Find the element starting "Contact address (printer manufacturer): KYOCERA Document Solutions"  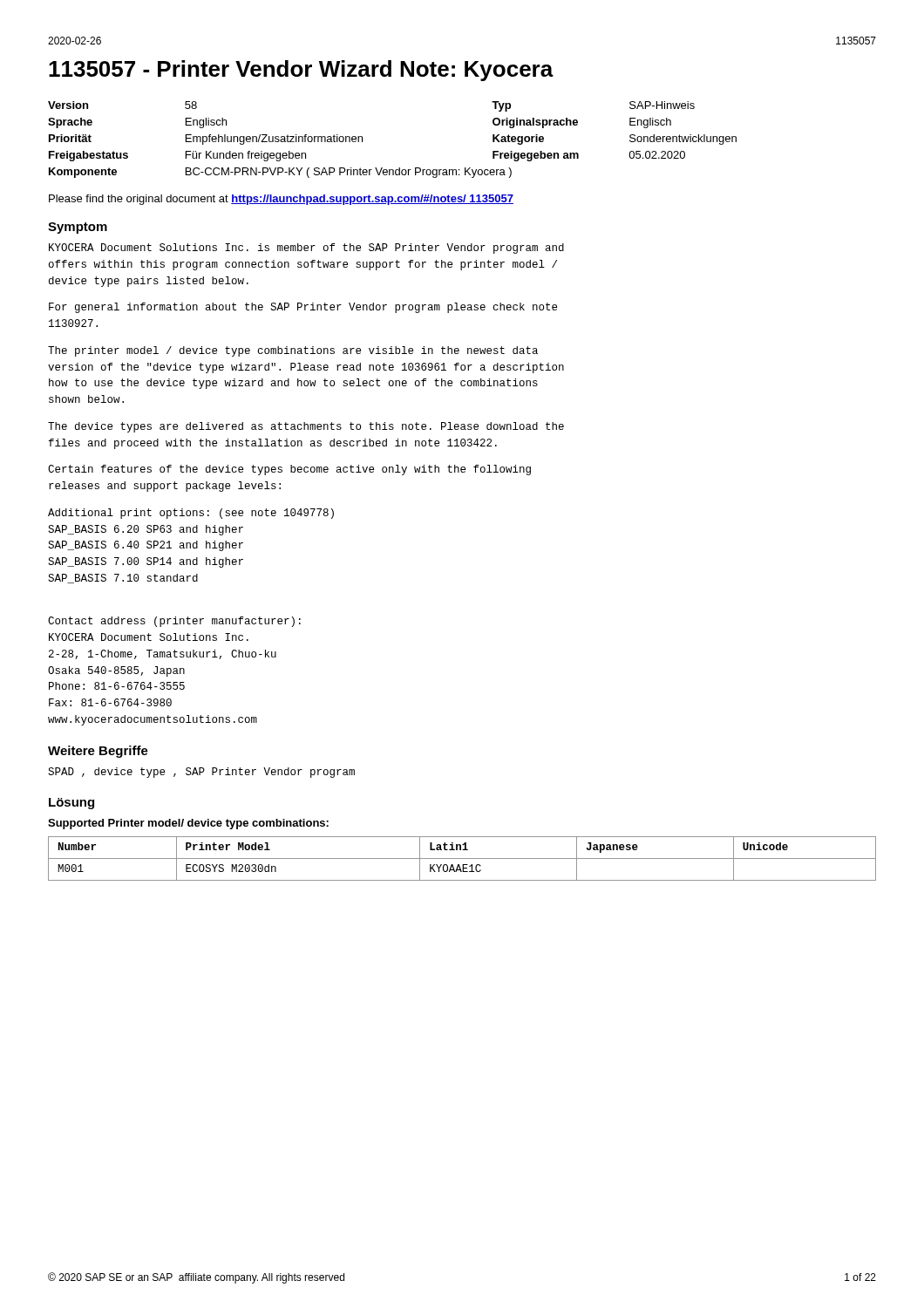tap(175, 671)
